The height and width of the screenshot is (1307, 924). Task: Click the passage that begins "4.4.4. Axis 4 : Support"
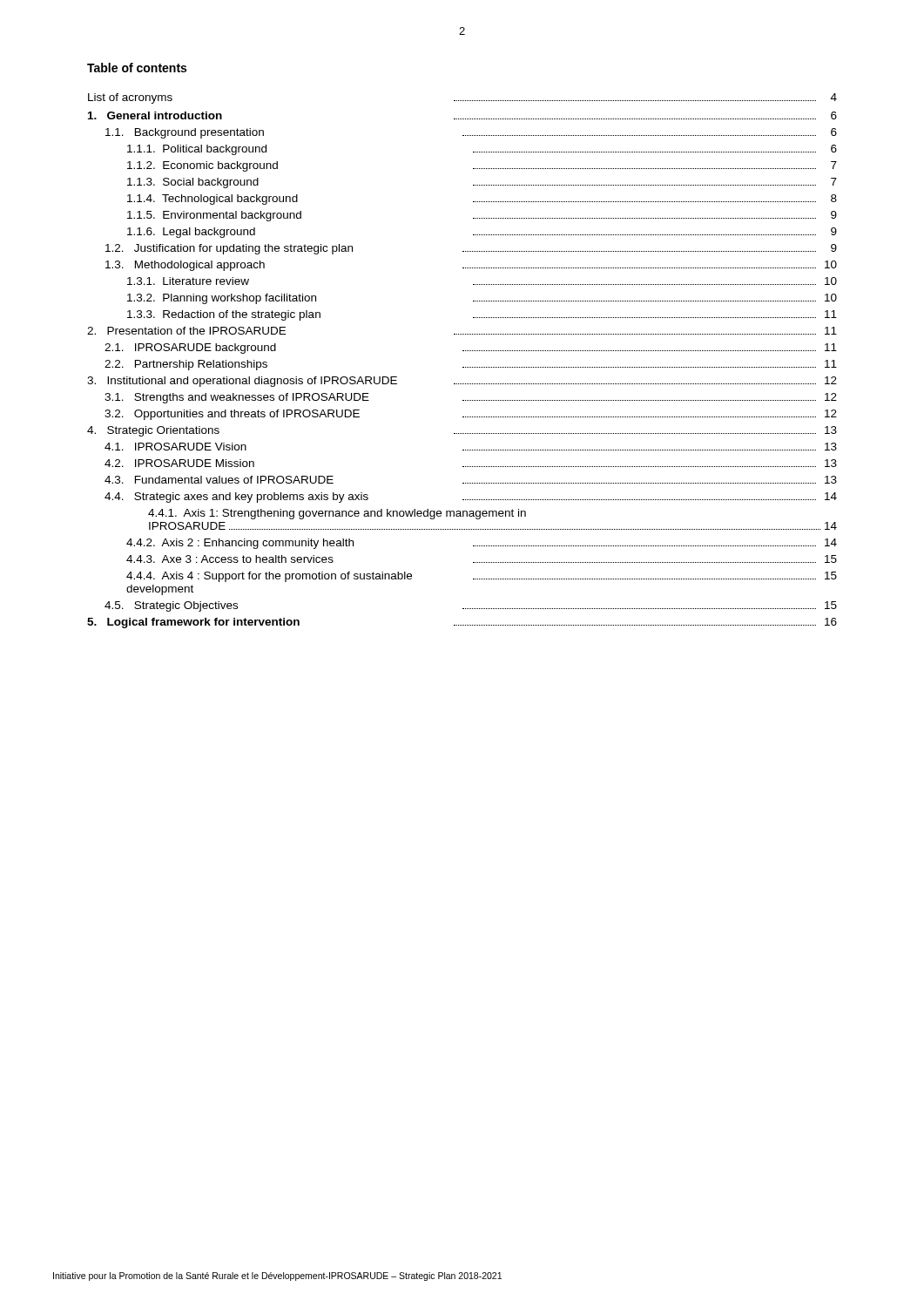click(x=482, y=582)
